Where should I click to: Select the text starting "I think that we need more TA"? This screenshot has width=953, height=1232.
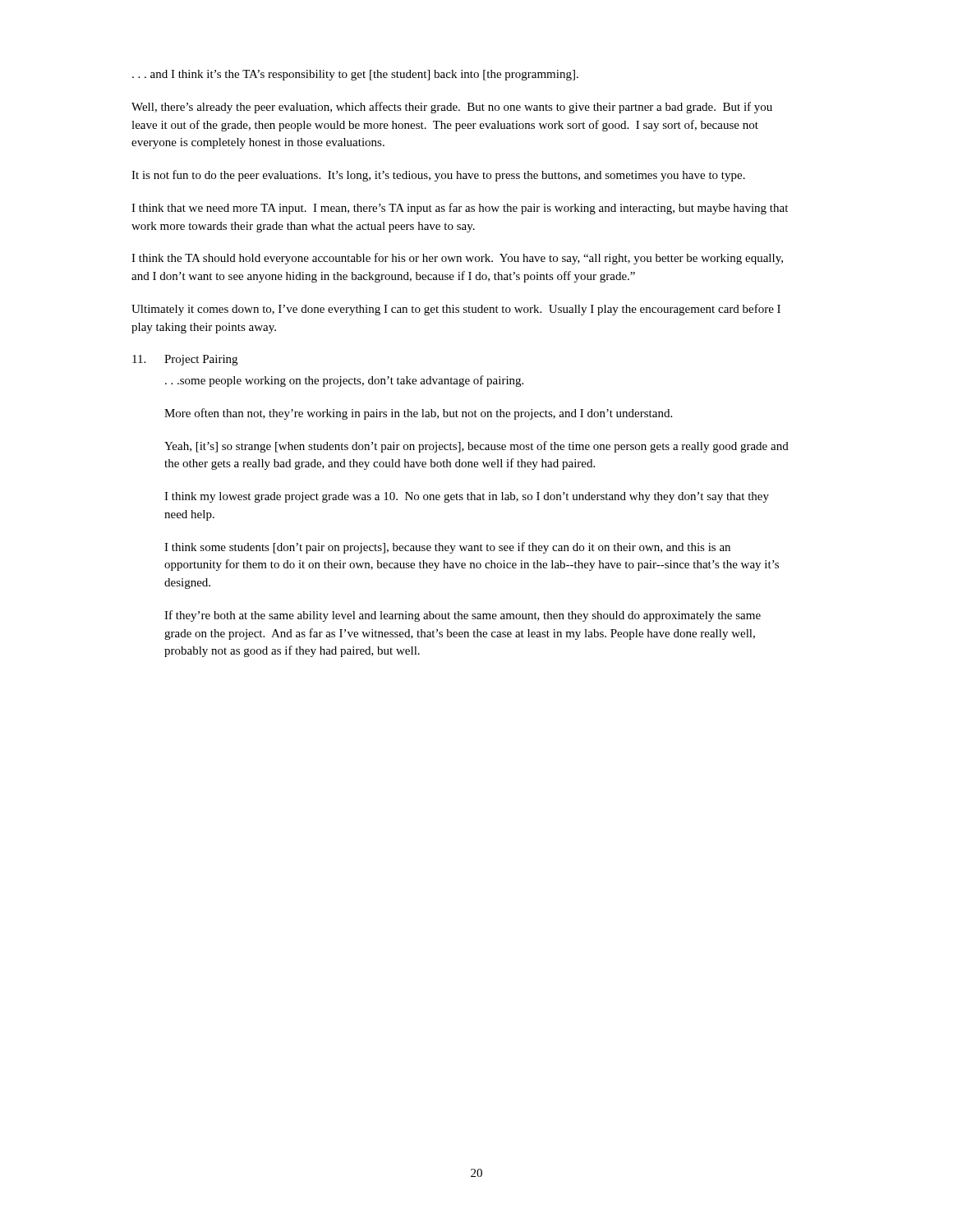pos(460,217)
